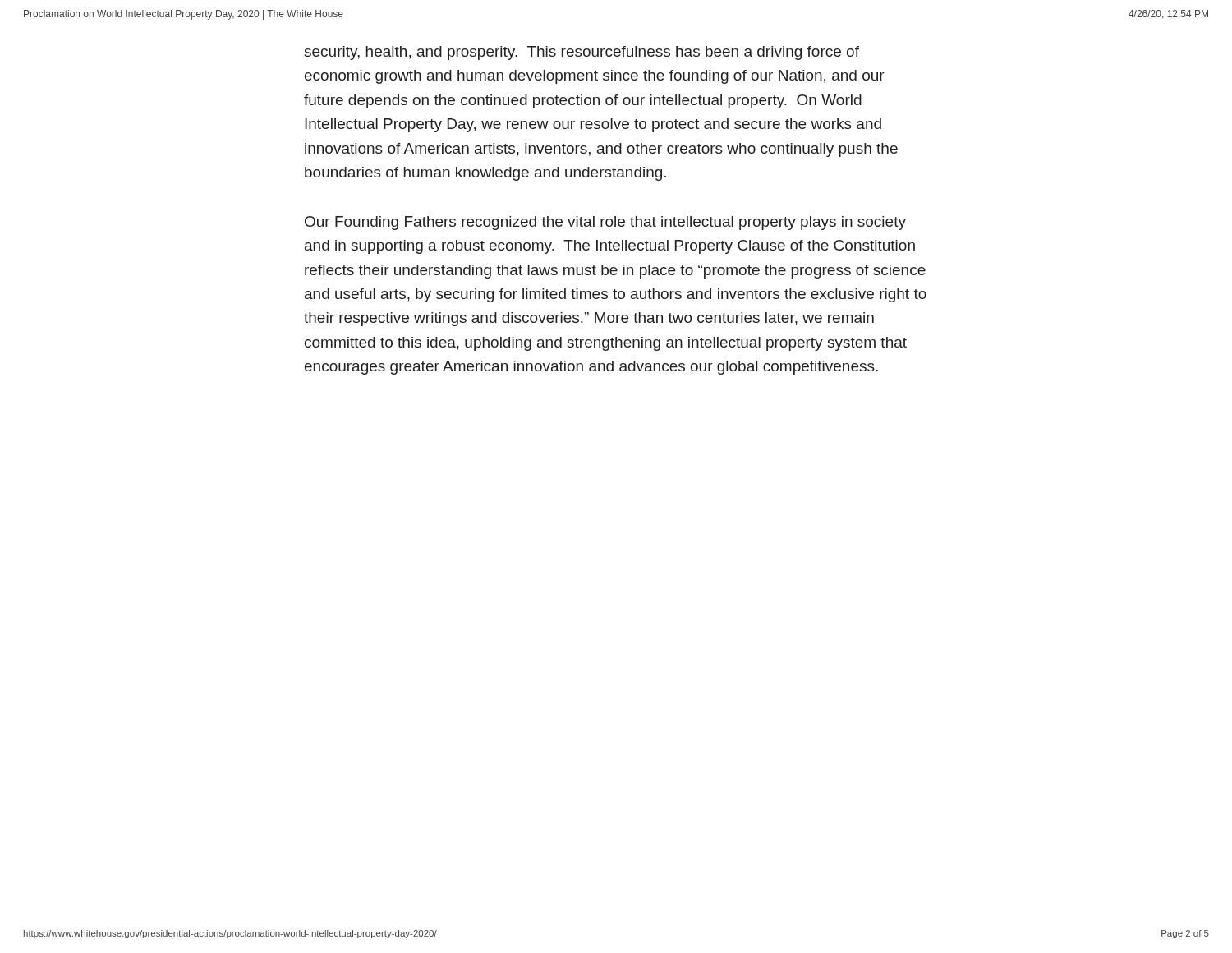Find the text block starting "Our Founding Fathers recognized the vital"

tap(615, 294)
